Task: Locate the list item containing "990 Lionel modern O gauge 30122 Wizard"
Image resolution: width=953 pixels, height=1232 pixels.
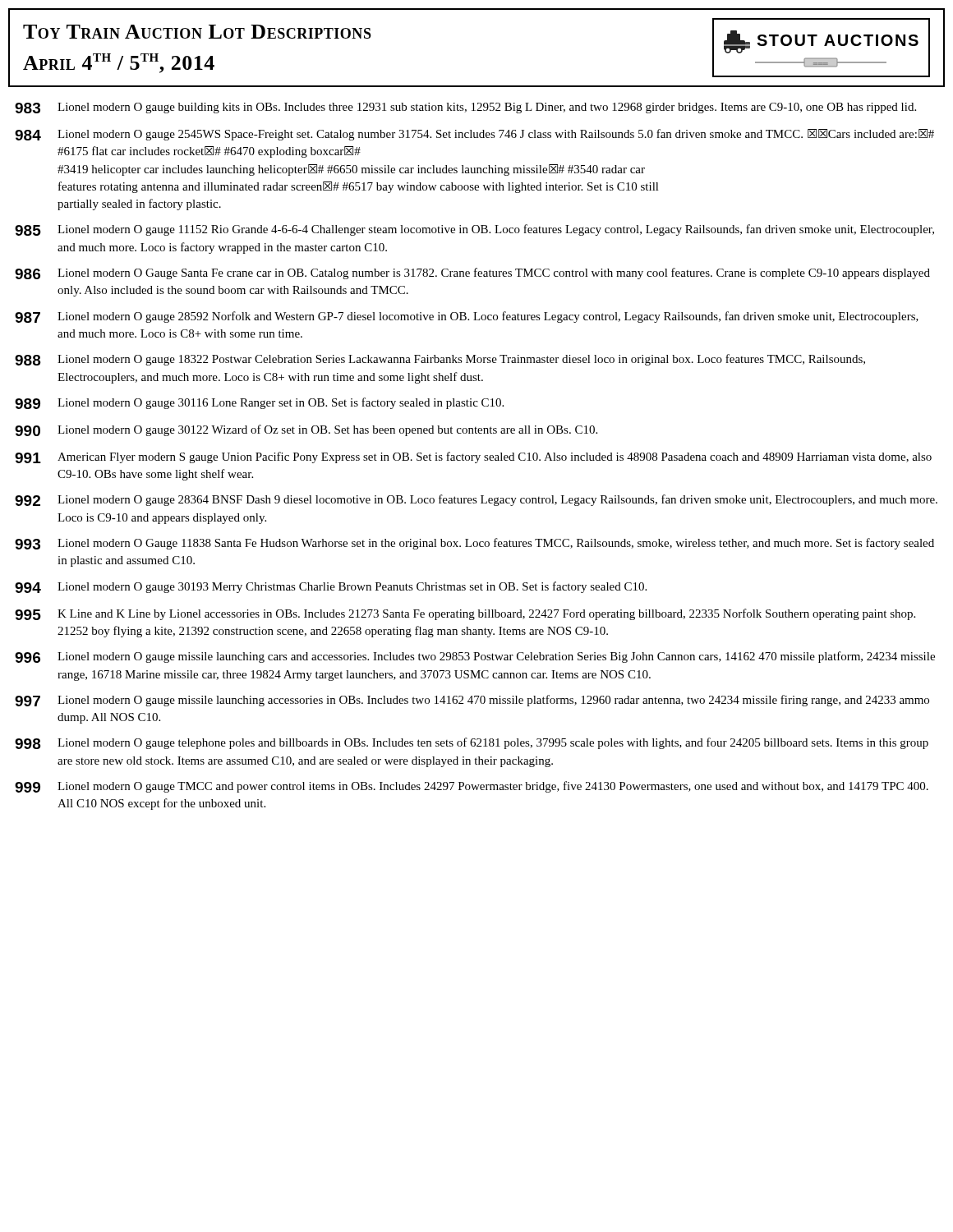Action: [x=476, y=431]
